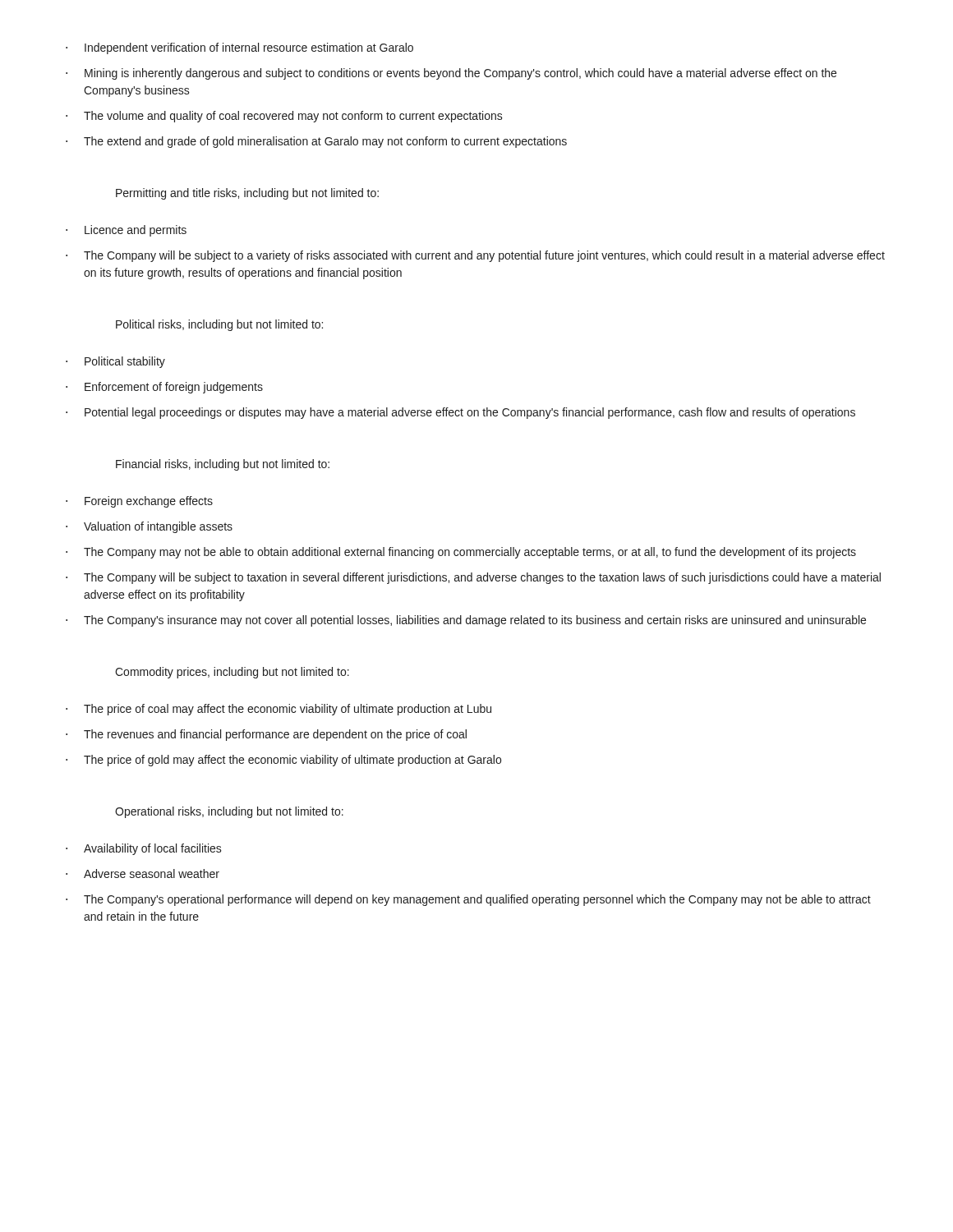Click on the list item with the text "• Availability of local facilities"
The image size is (953, 1232).
[144, 849]
